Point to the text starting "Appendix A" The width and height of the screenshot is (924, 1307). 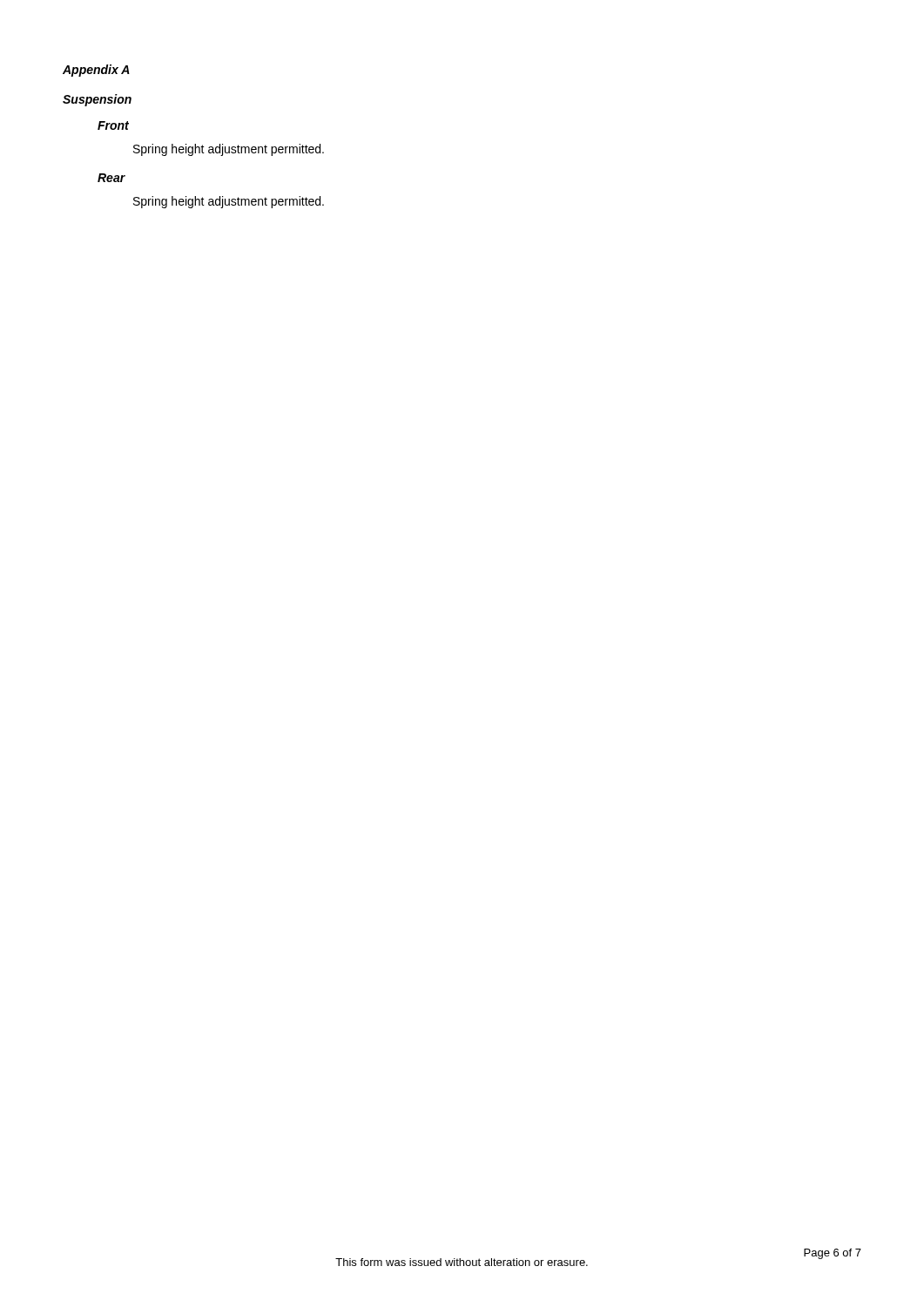coord(96,70)
